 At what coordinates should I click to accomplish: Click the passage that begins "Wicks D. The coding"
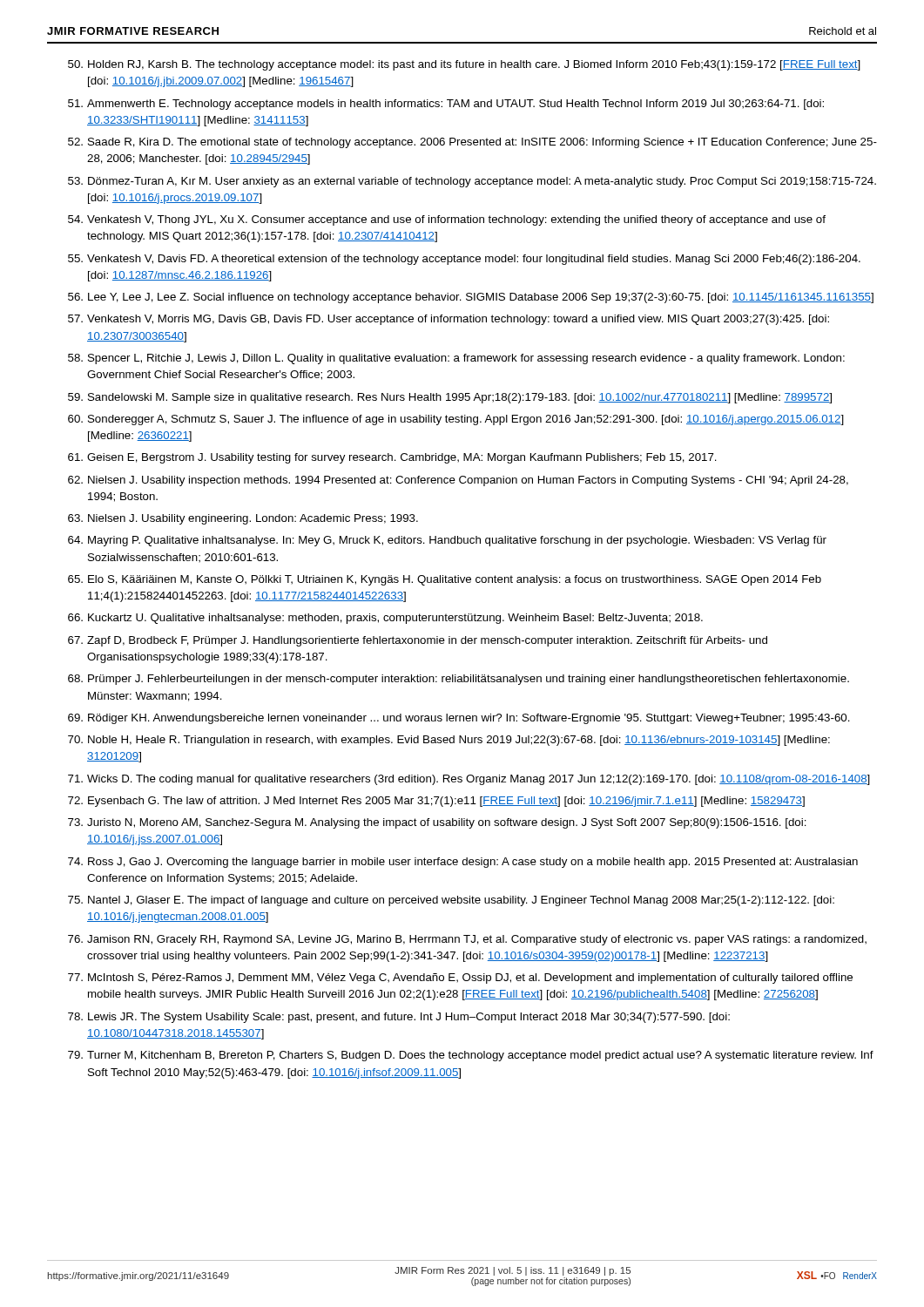click(x=479, y=778)
